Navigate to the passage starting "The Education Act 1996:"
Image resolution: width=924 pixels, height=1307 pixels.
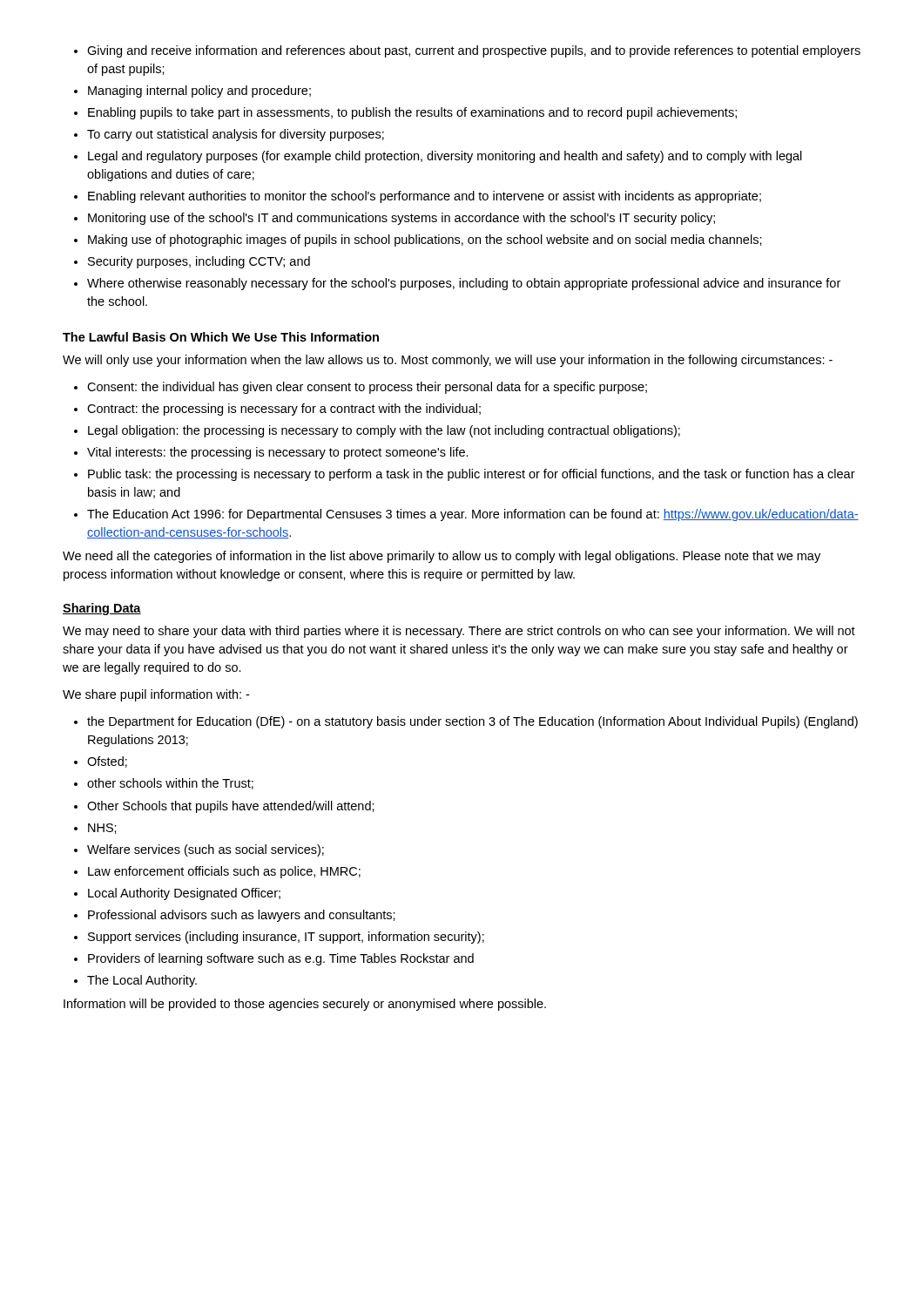473,524
